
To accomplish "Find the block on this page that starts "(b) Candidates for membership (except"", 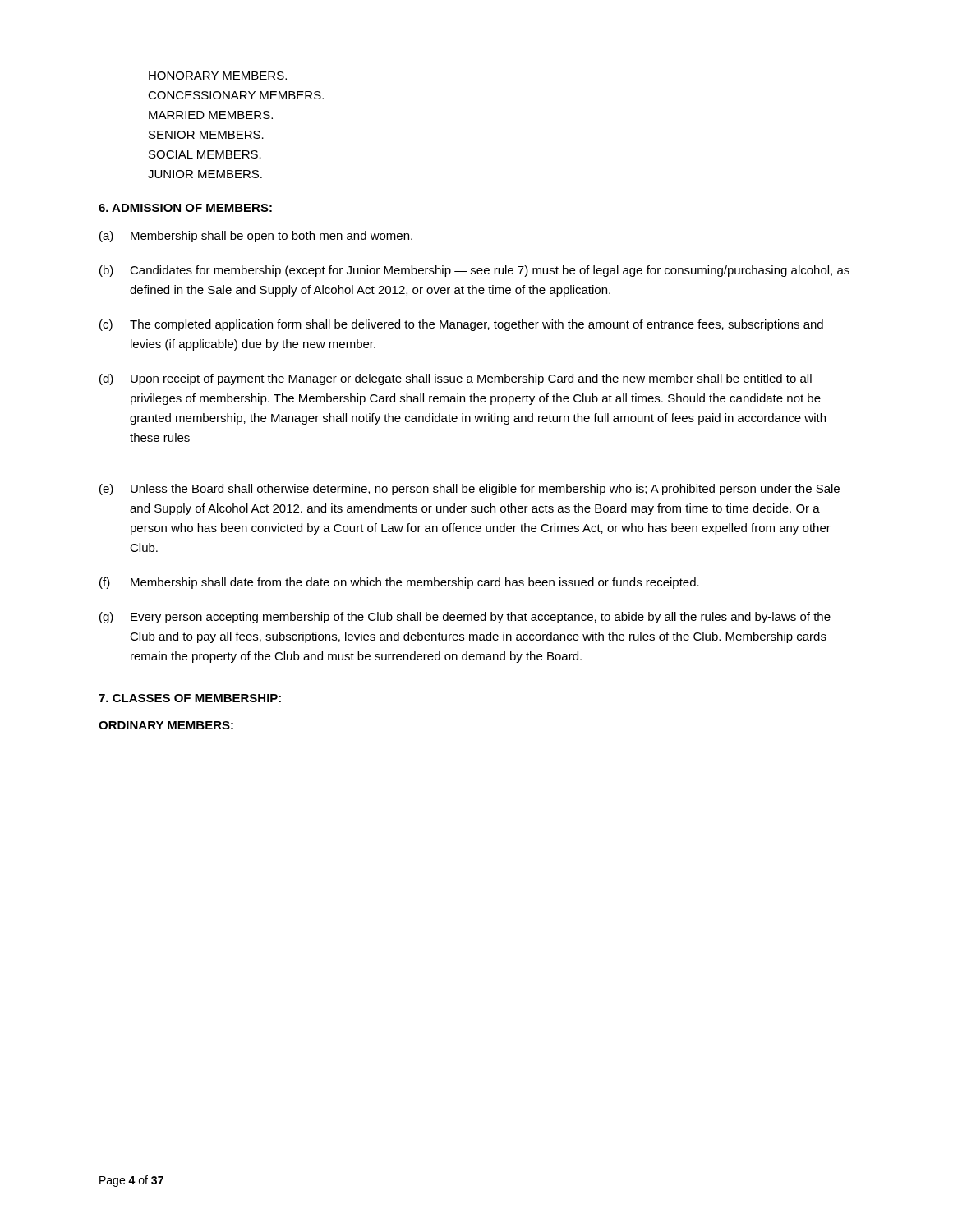I will 476,280.
